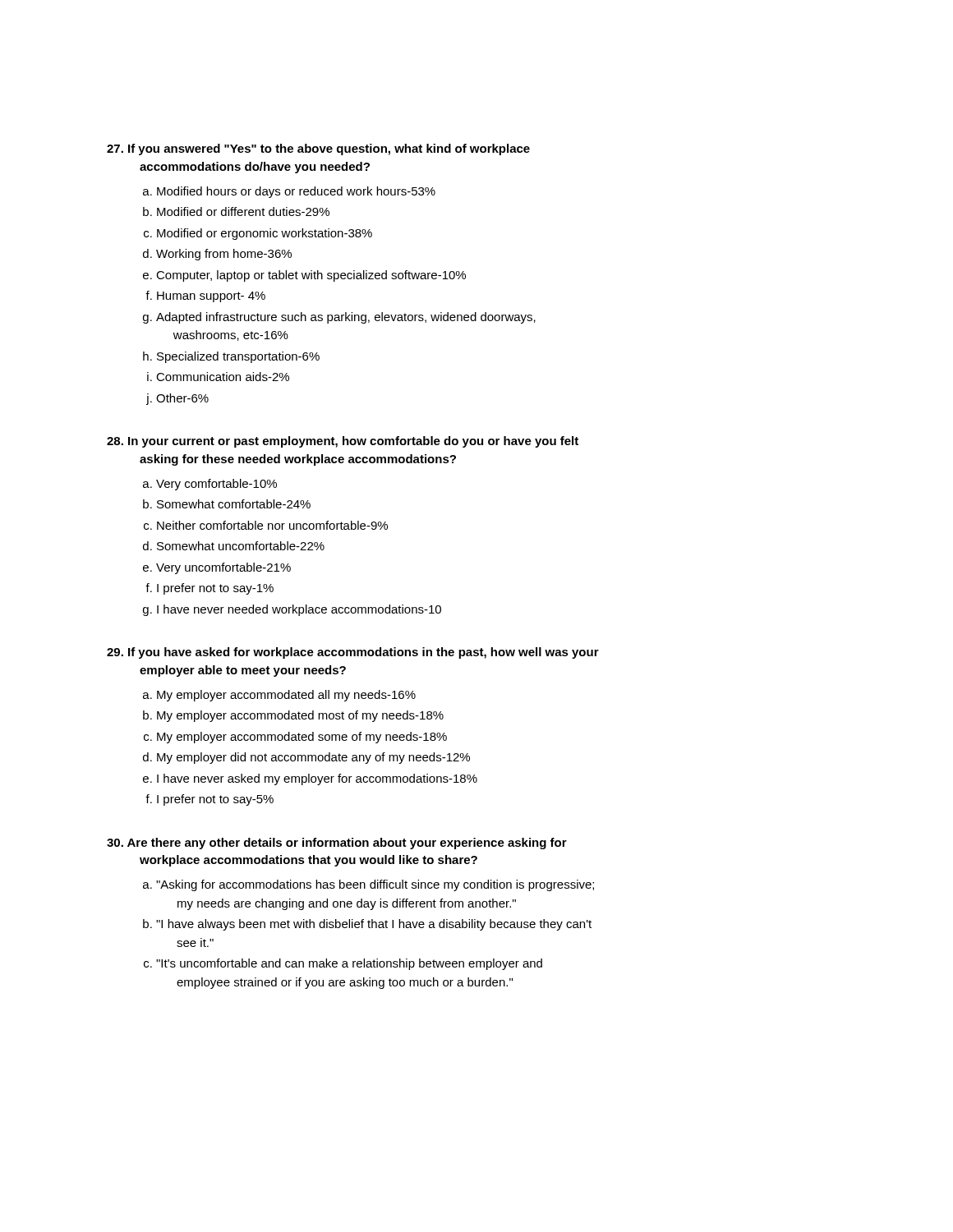This screenshot has width=953, height=1232.
Task: Point to the block beginning "Adapted infrastructure such as parking, elevators, widened"
Action: tap(346, 325)
